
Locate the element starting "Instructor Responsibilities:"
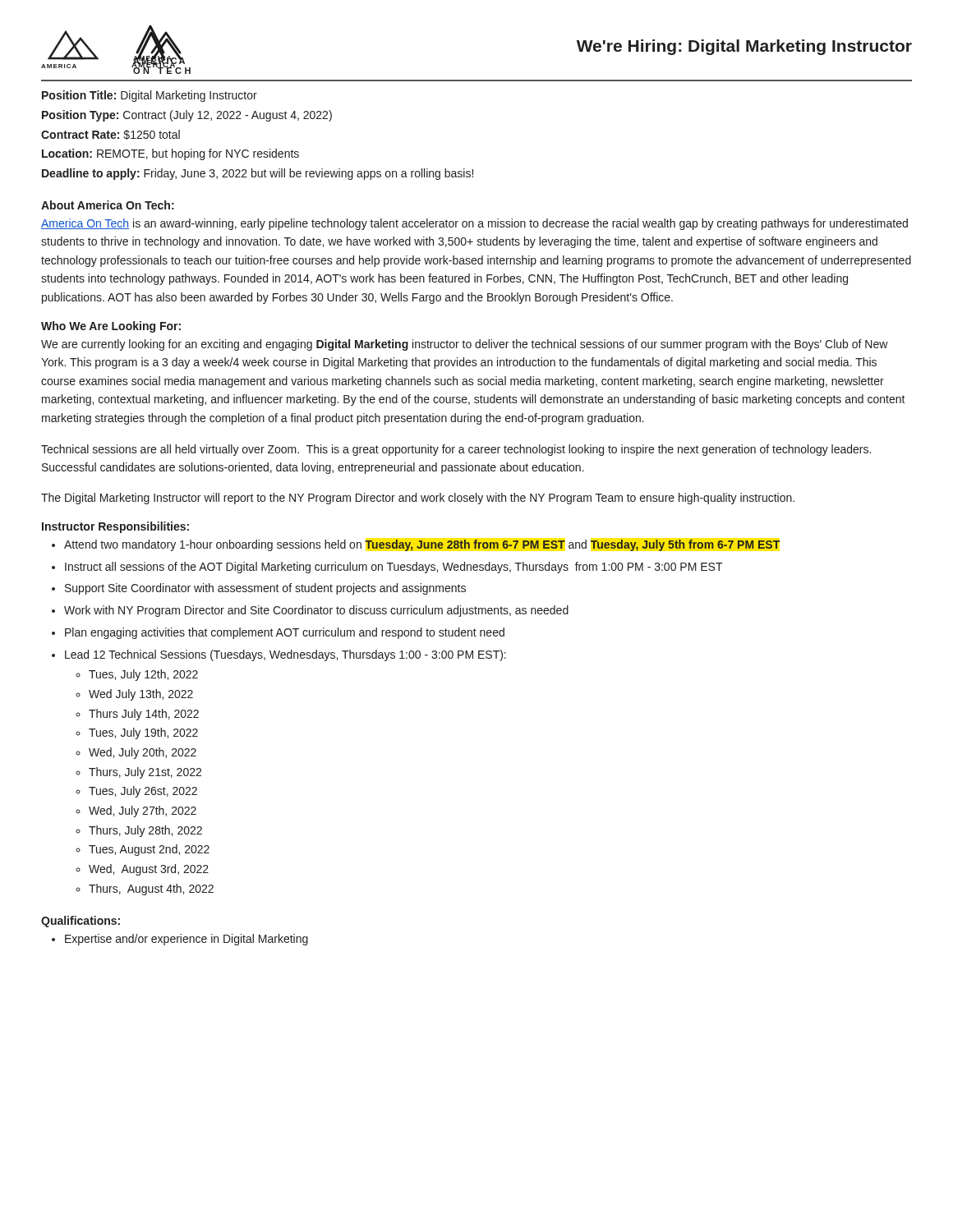(x=116, y=526)
